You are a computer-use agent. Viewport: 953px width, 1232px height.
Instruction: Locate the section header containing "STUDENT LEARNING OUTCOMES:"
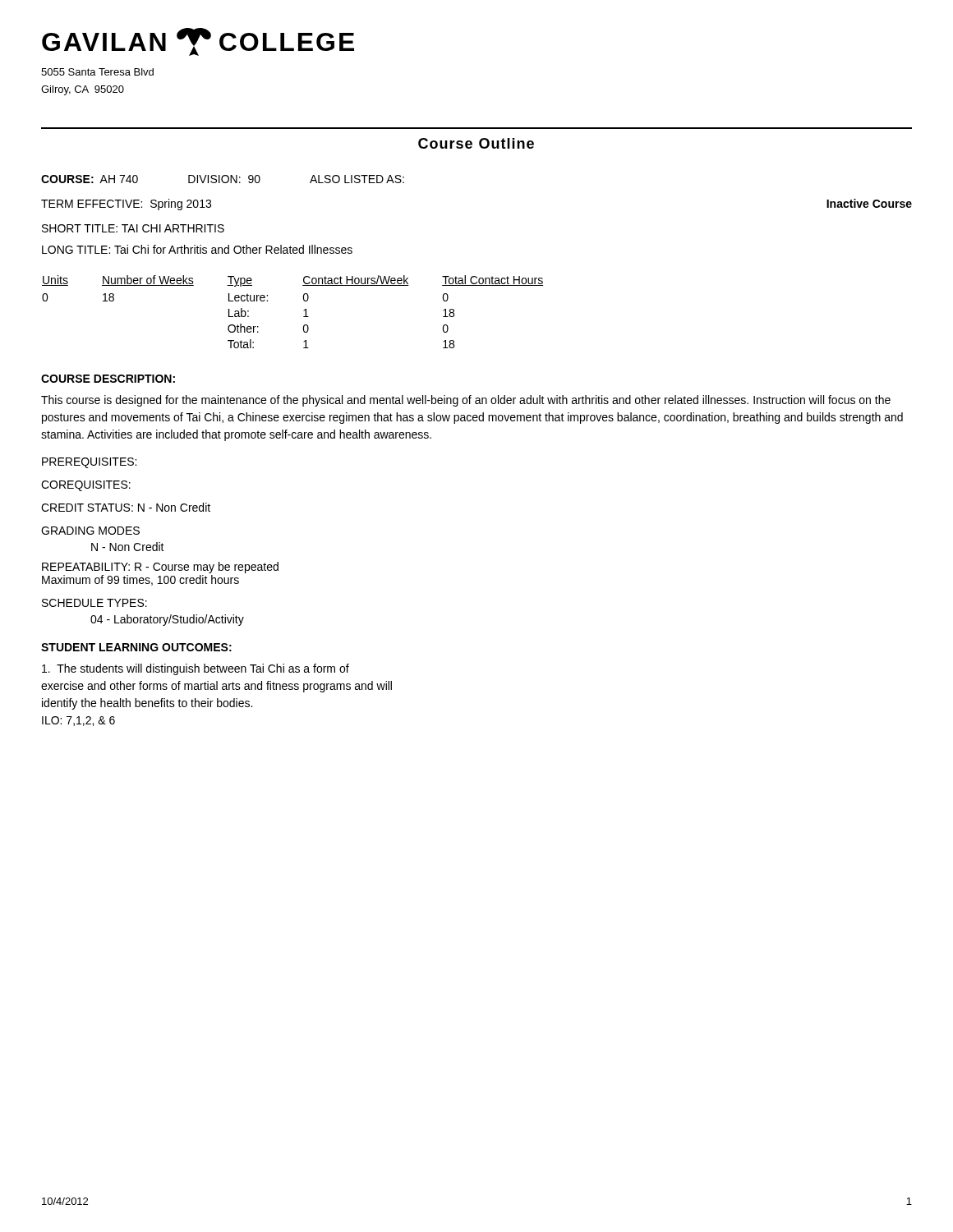coord(137,647)
